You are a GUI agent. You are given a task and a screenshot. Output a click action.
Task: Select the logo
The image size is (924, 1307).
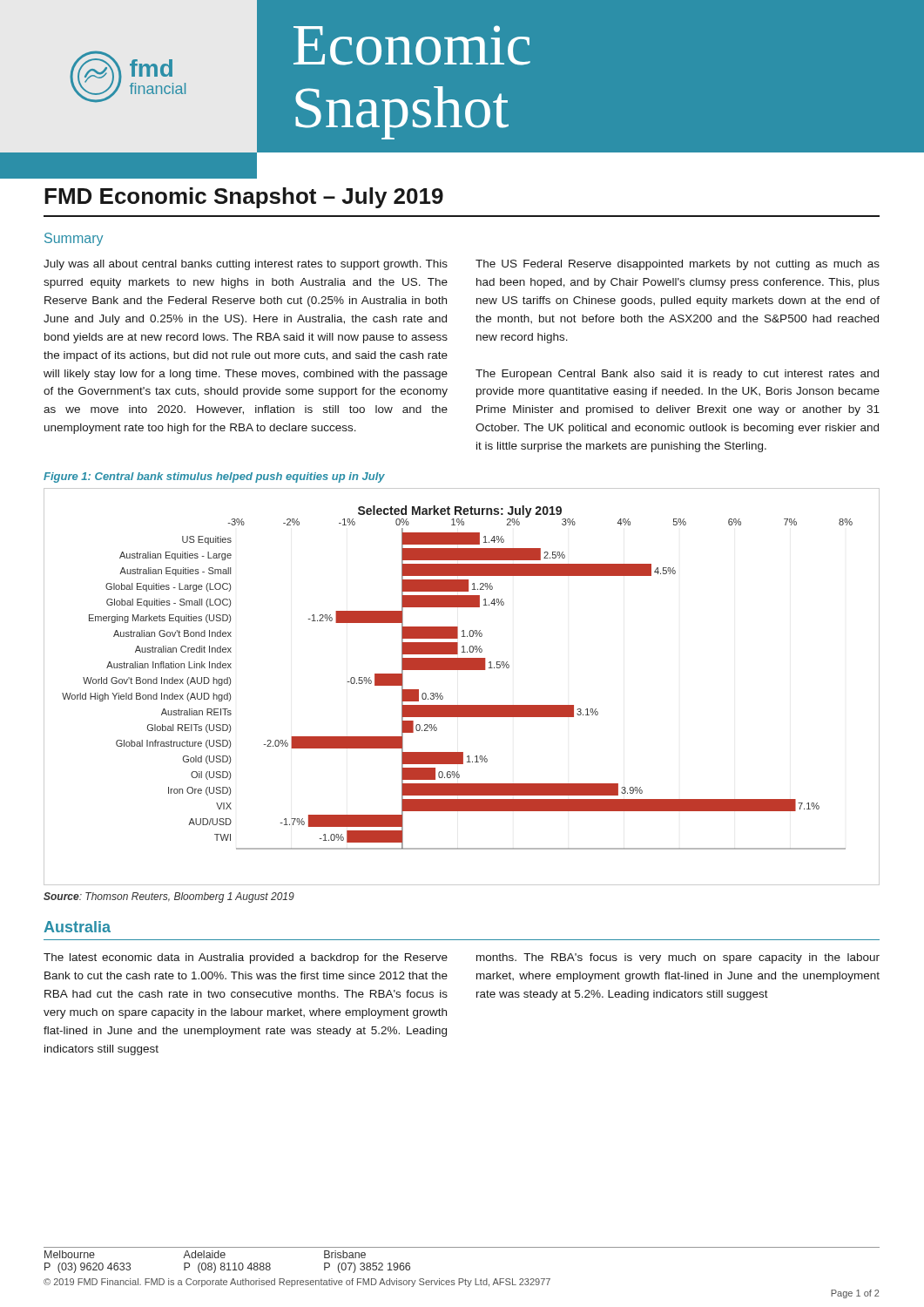(x=128, y=76)
